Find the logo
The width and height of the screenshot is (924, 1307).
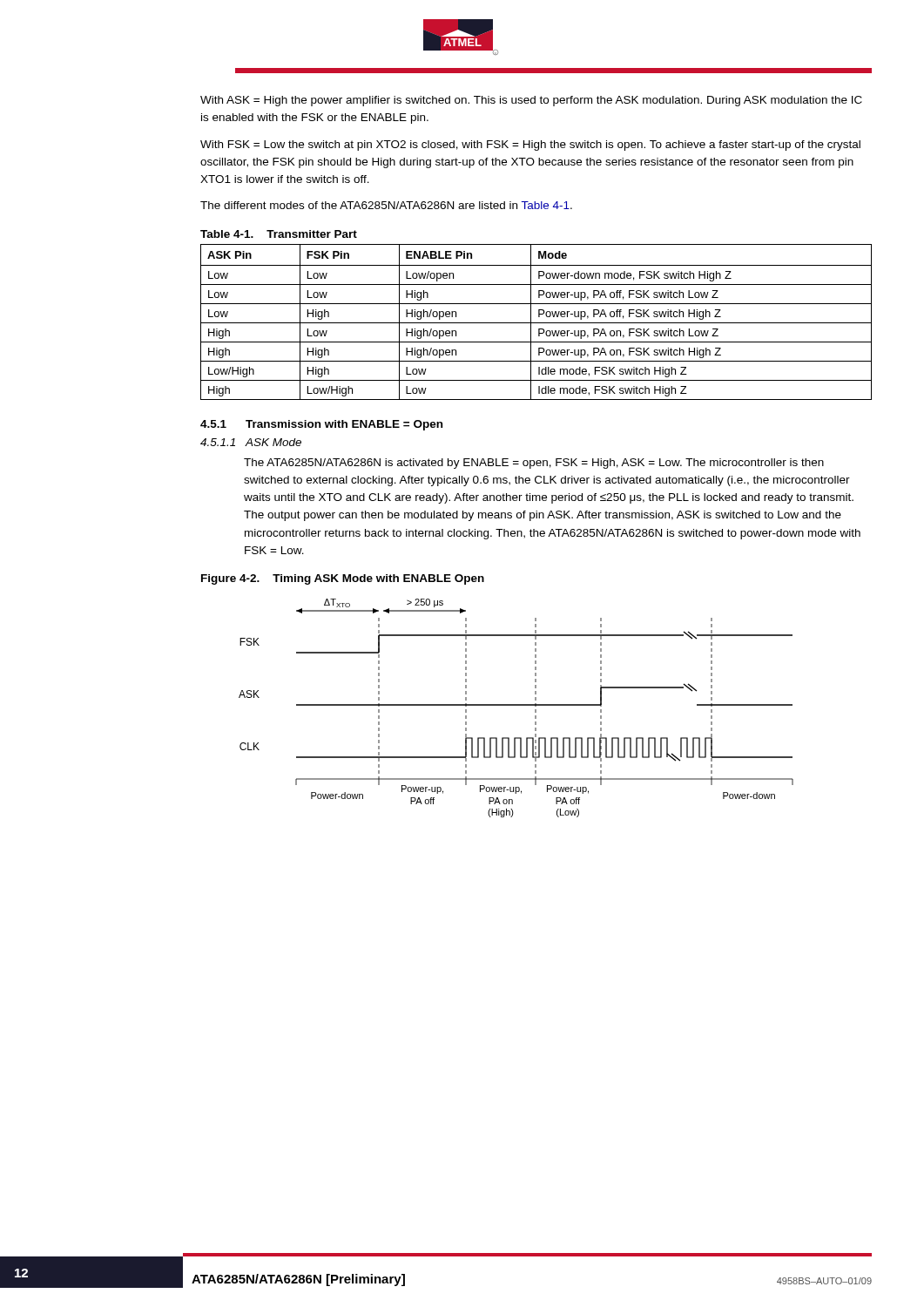[x=462, y=41]
